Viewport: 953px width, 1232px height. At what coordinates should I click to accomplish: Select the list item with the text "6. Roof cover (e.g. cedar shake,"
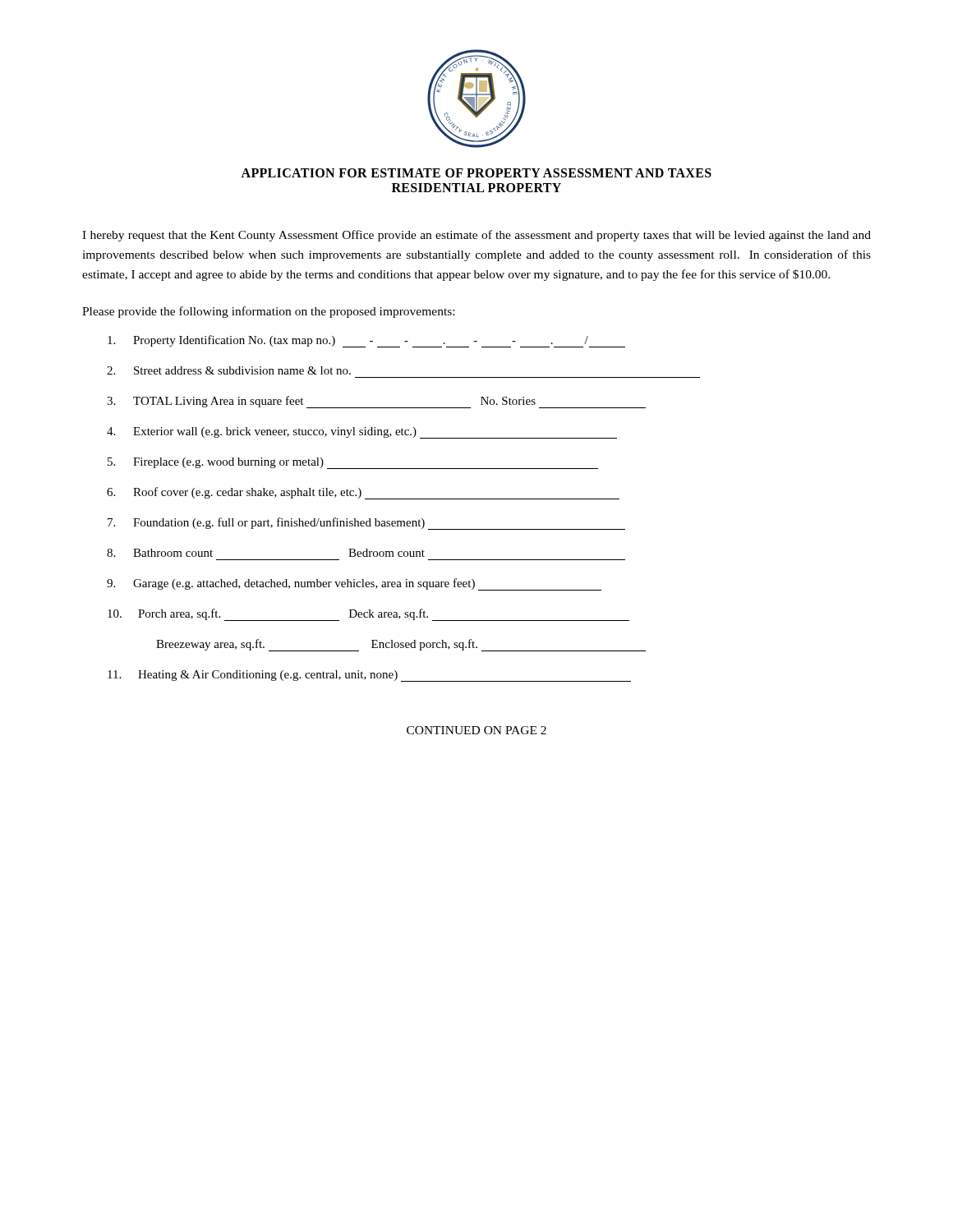tap(489, 492)
